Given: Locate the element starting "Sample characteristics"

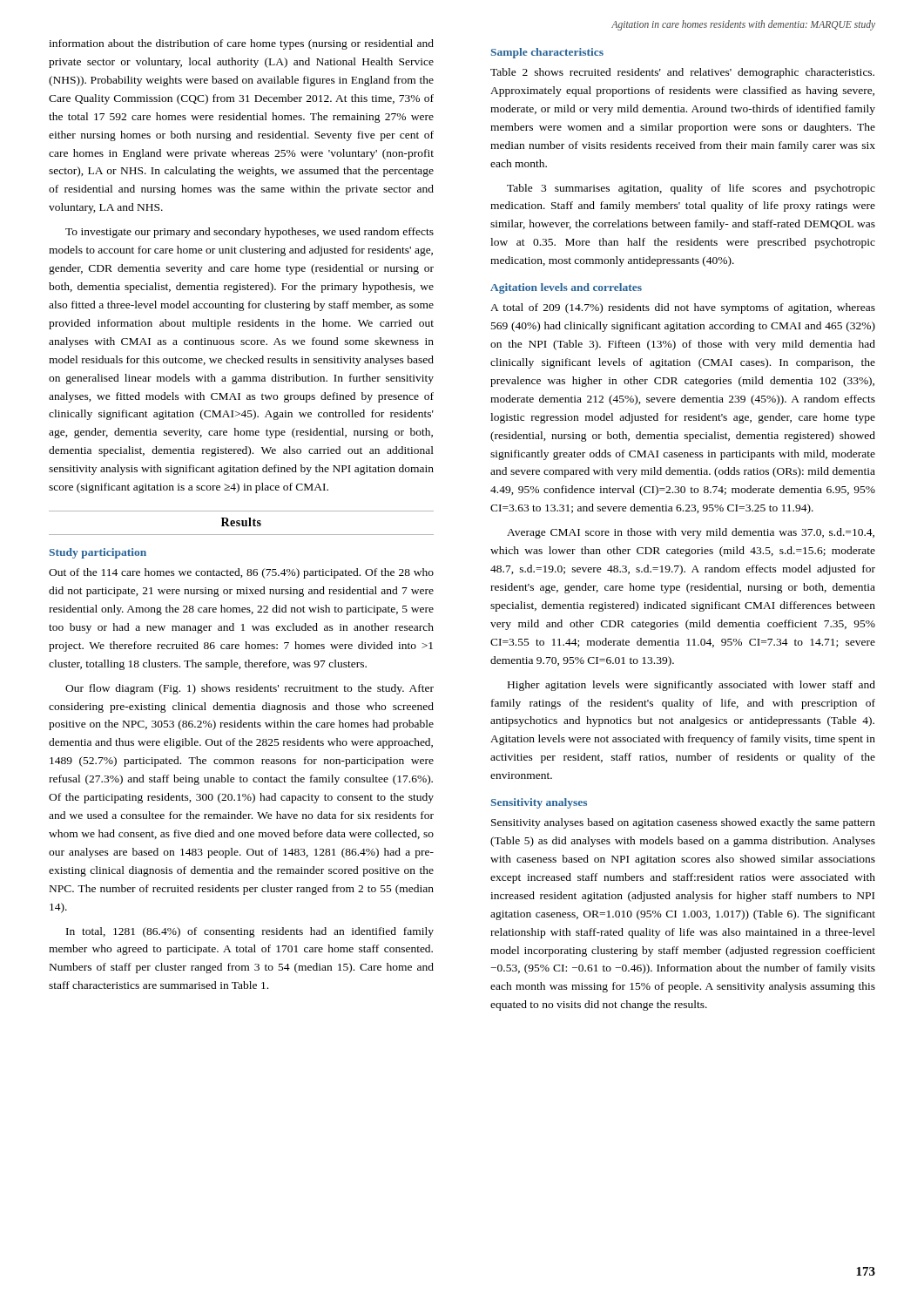Looking at the screenshot, I should (547, 53).
